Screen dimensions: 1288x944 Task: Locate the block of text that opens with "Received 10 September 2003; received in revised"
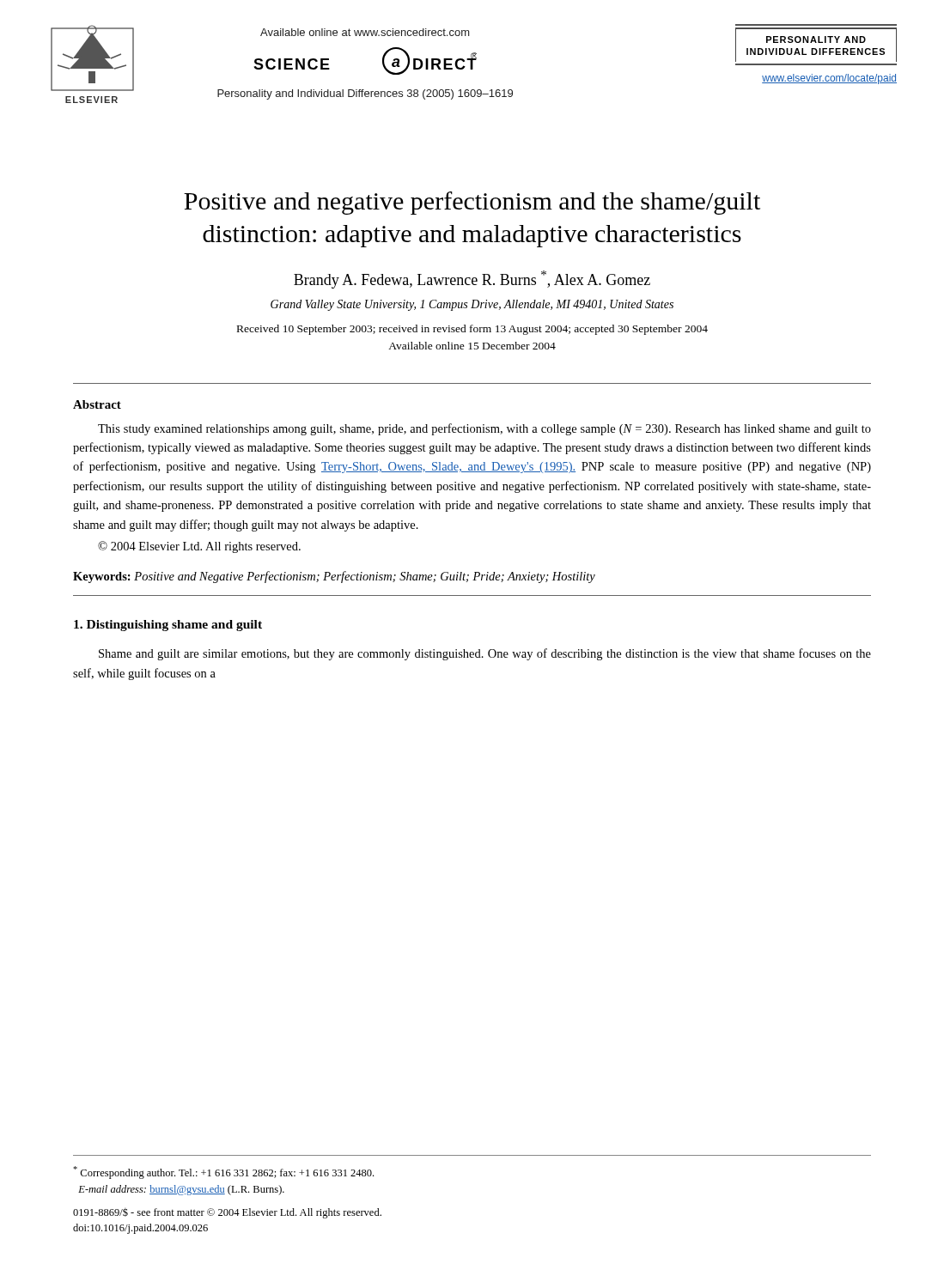click(472, 337)
